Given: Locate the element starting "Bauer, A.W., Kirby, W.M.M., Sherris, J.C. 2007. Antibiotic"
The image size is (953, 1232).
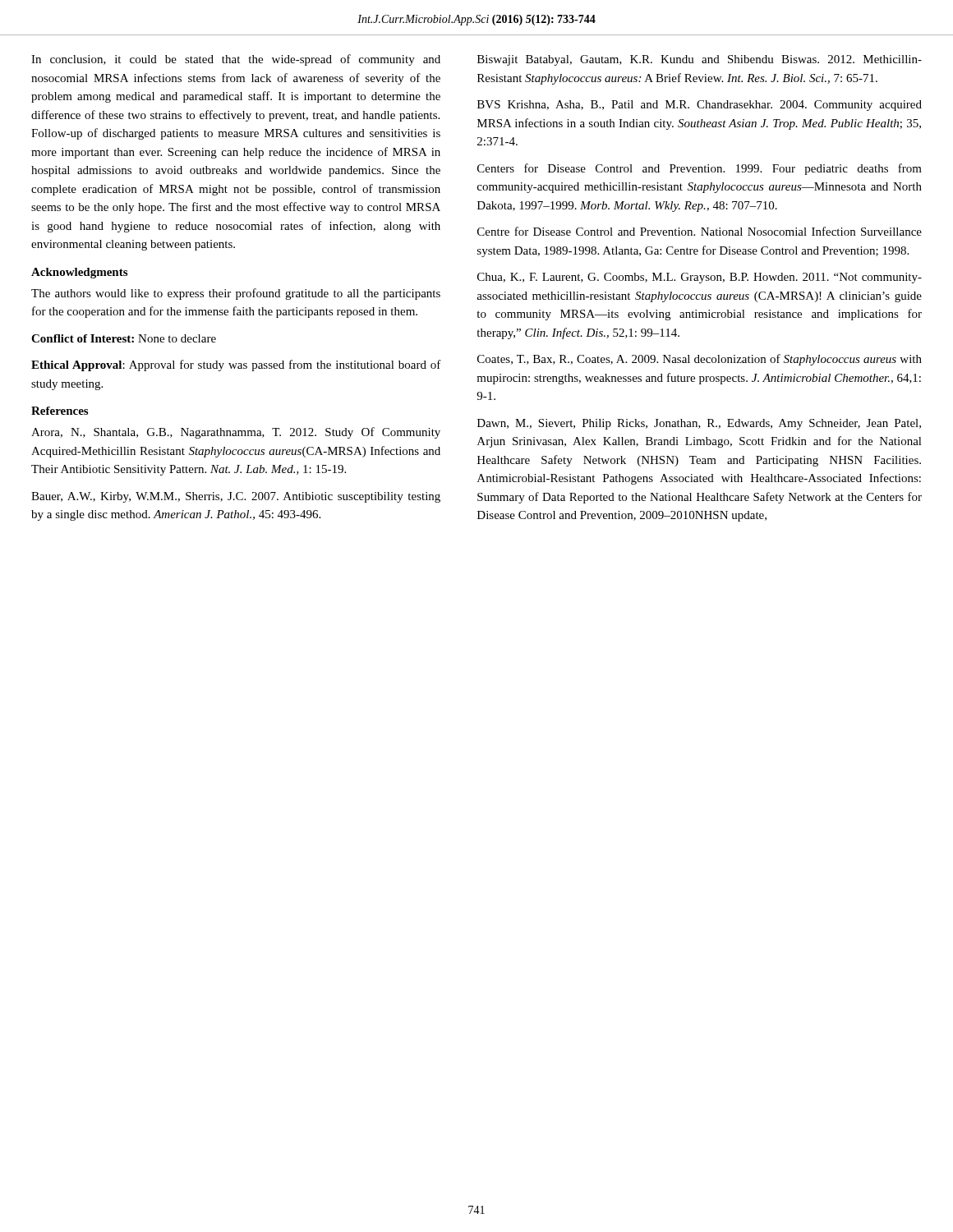Looking at the screenshot, I should 236,505.
